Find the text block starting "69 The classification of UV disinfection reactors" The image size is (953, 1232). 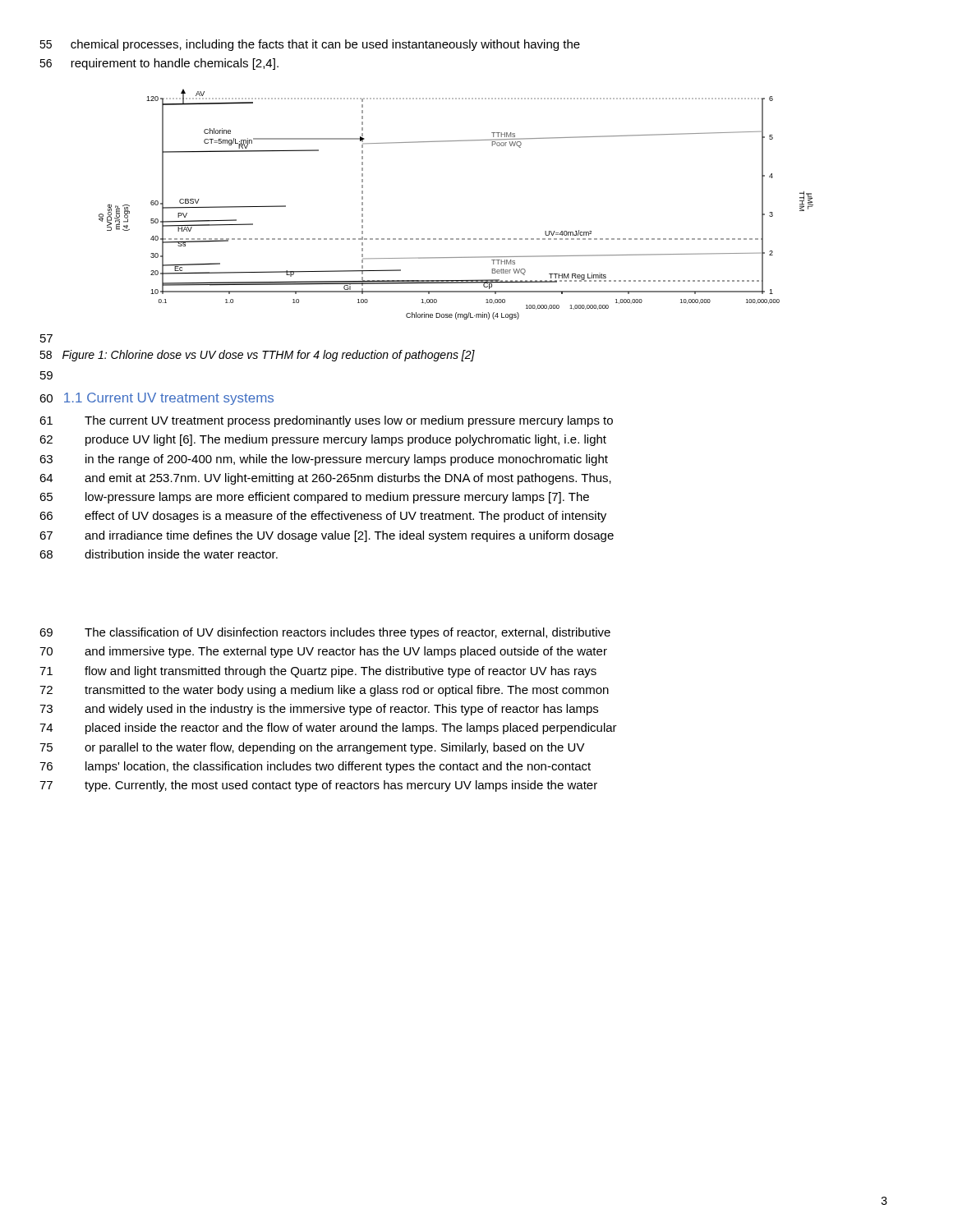[x=463, y=708]
